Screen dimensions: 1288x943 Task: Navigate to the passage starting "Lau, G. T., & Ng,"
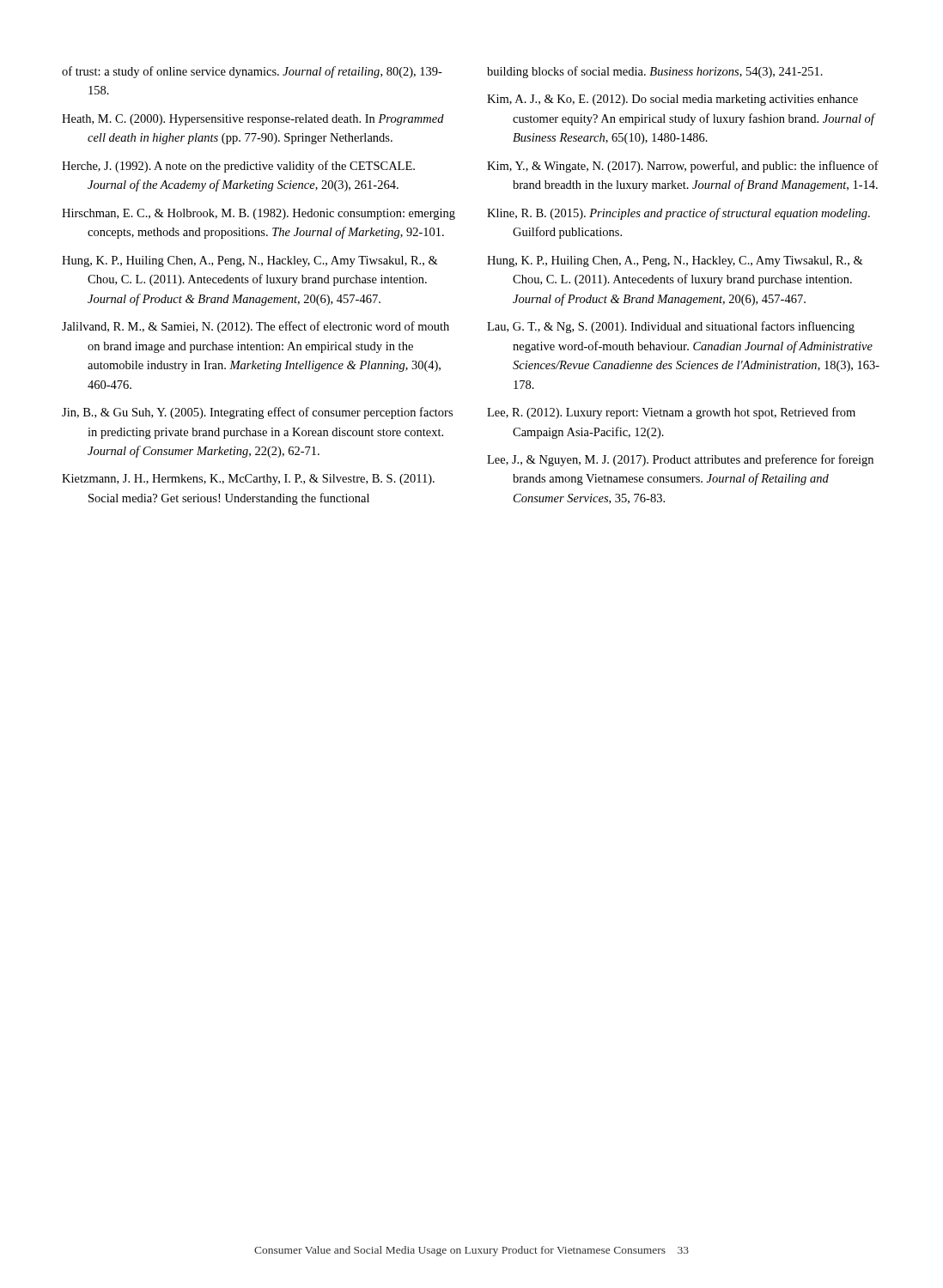click(683, 355)
